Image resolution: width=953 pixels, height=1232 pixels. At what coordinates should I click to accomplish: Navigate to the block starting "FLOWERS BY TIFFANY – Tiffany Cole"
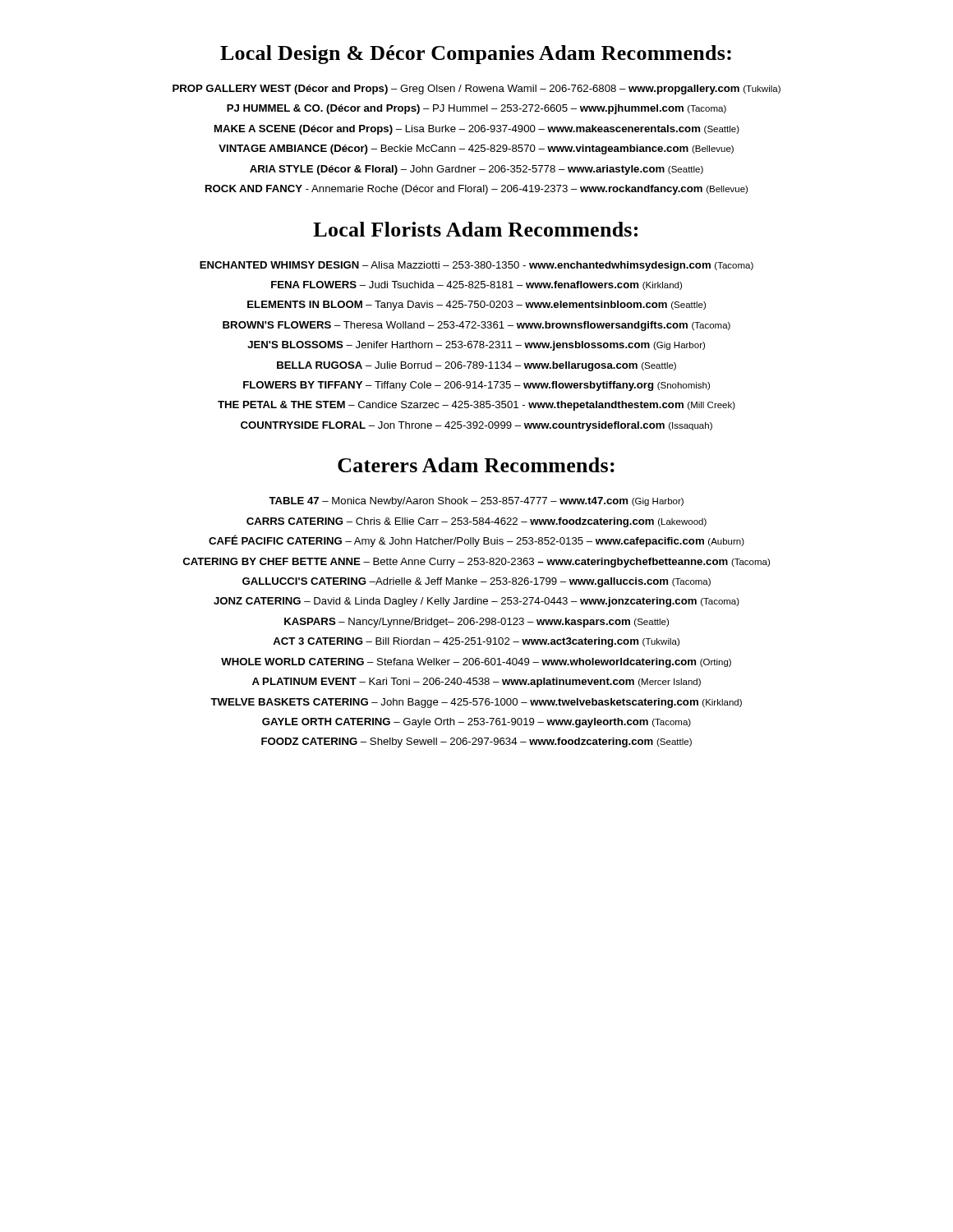pyautogui.click(x=476, y=385)
